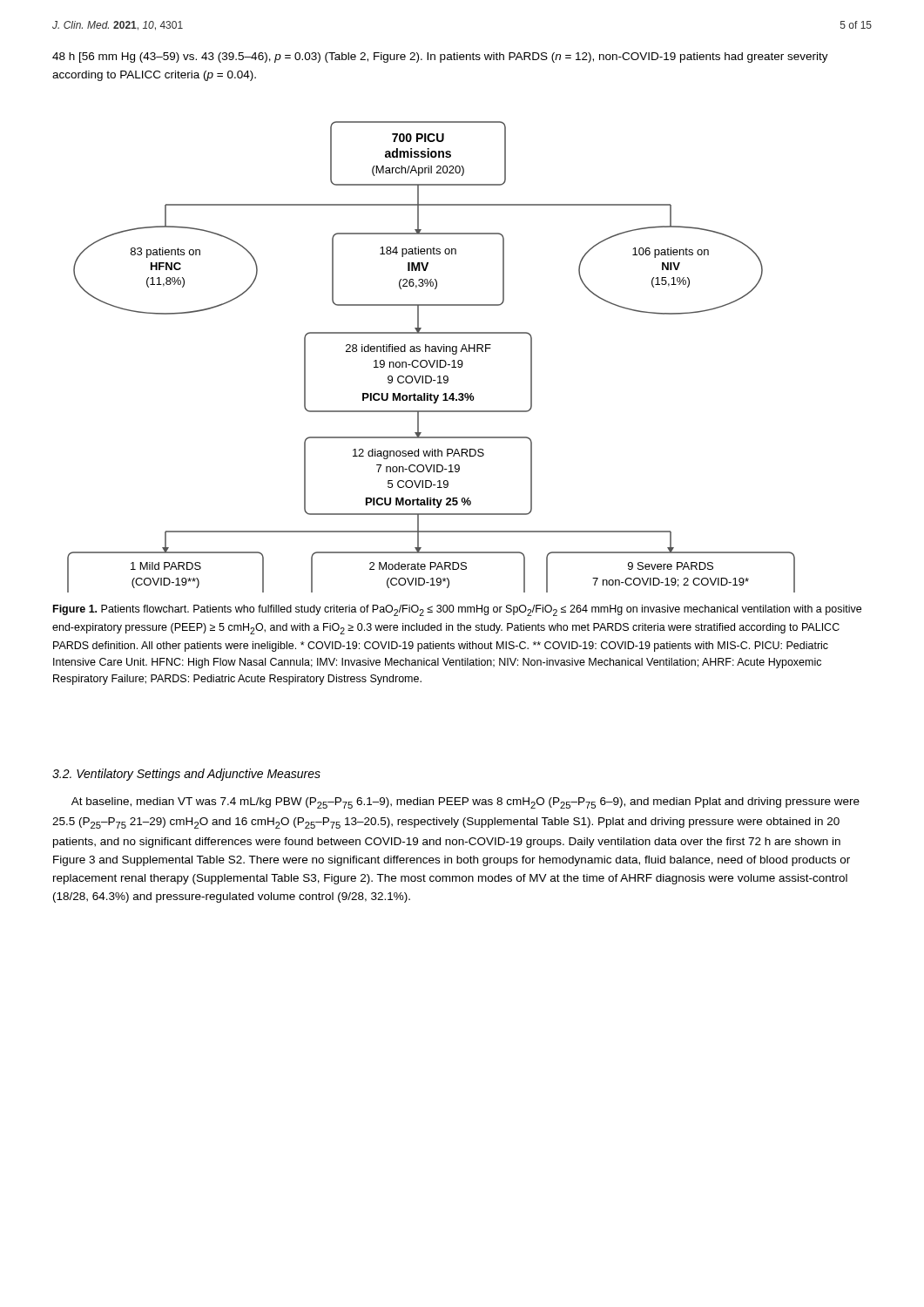The image size is (924, 1307).
Task: Point to the block beginning "At baseline, median VT"
Action: (x=456, y=849)
